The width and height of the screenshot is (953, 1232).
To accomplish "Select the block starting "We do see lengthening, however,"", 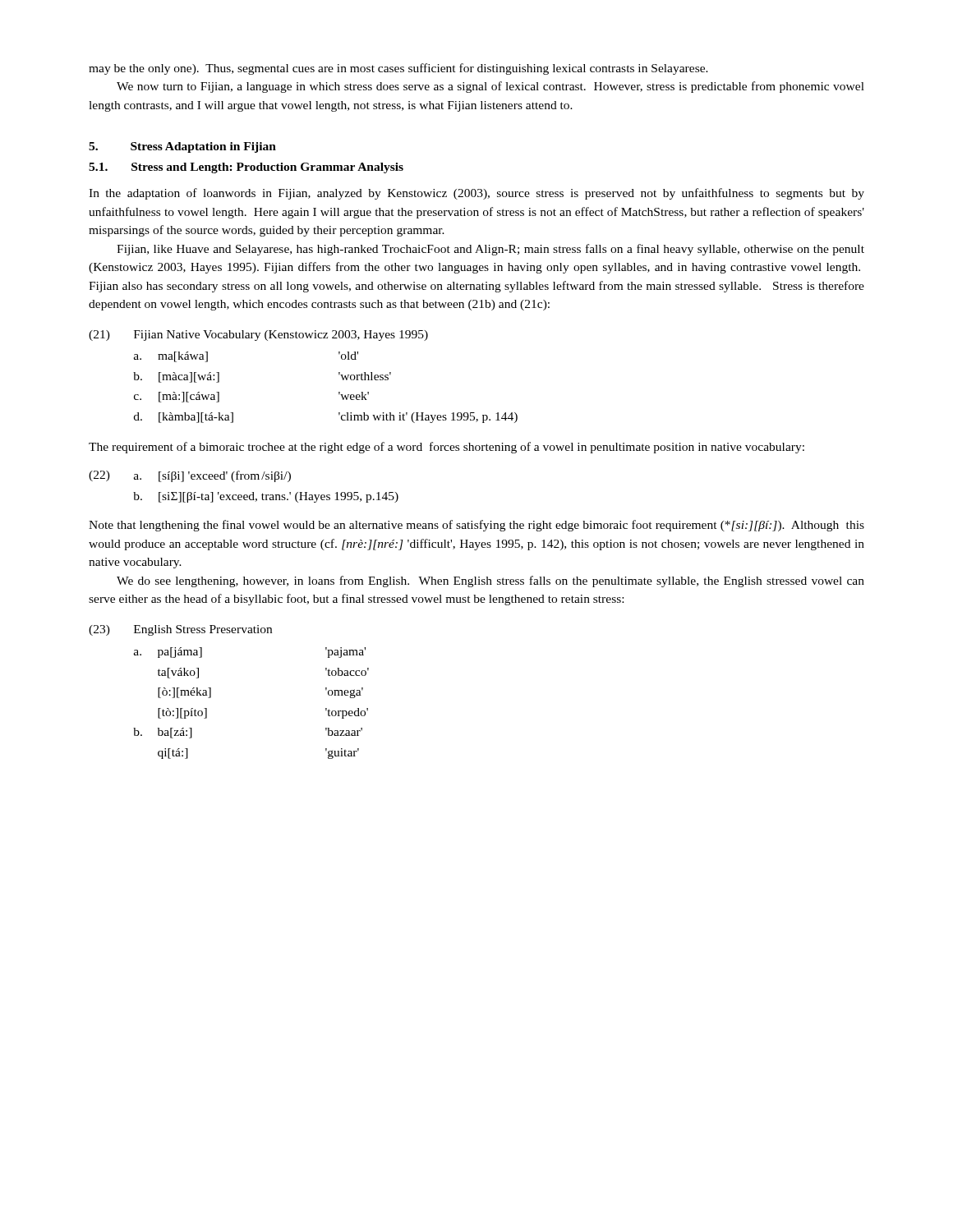I will tap(476, 590).
